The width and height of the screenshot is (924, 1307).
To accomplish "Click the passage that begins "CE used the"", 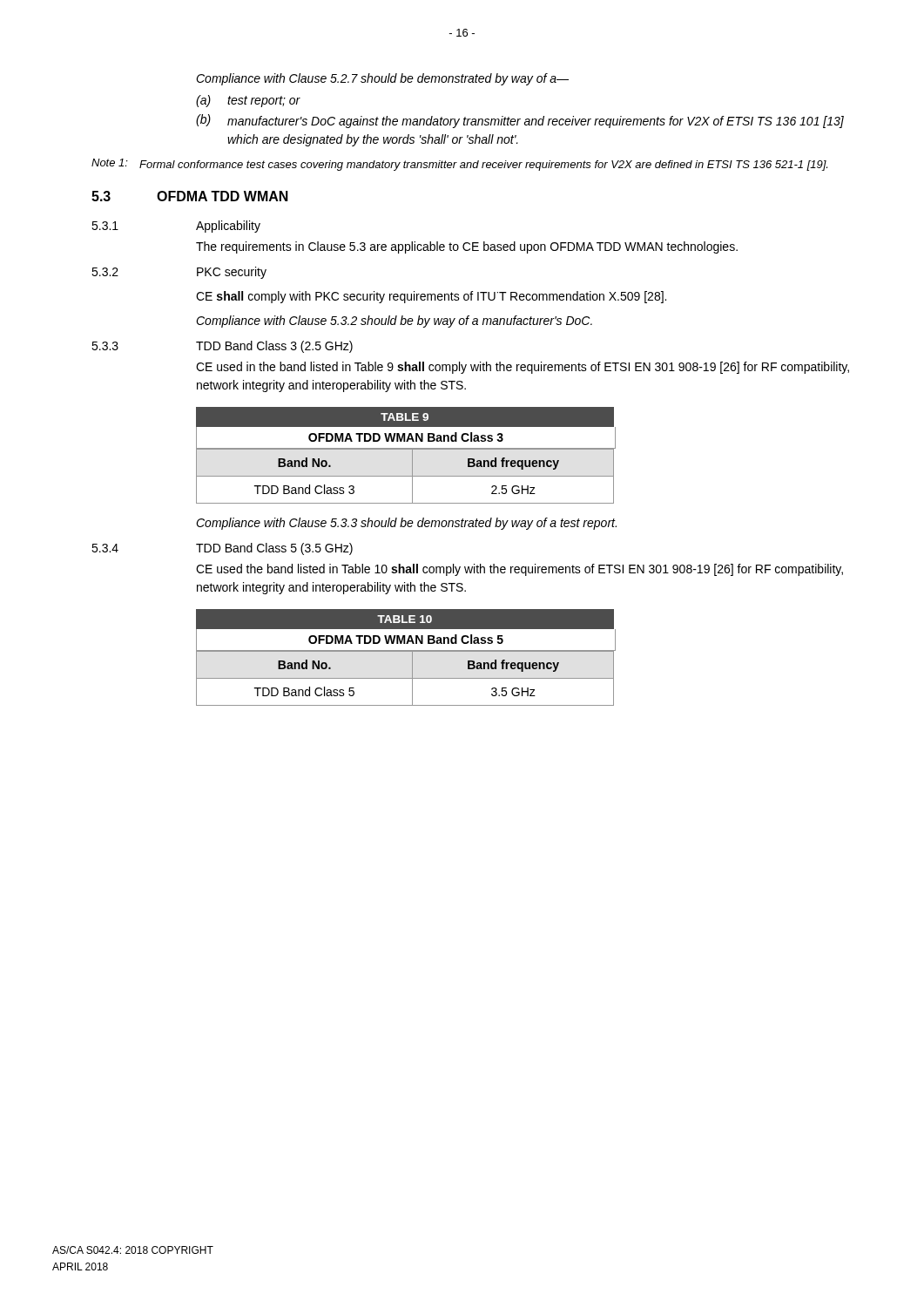I will click(520, 578).
